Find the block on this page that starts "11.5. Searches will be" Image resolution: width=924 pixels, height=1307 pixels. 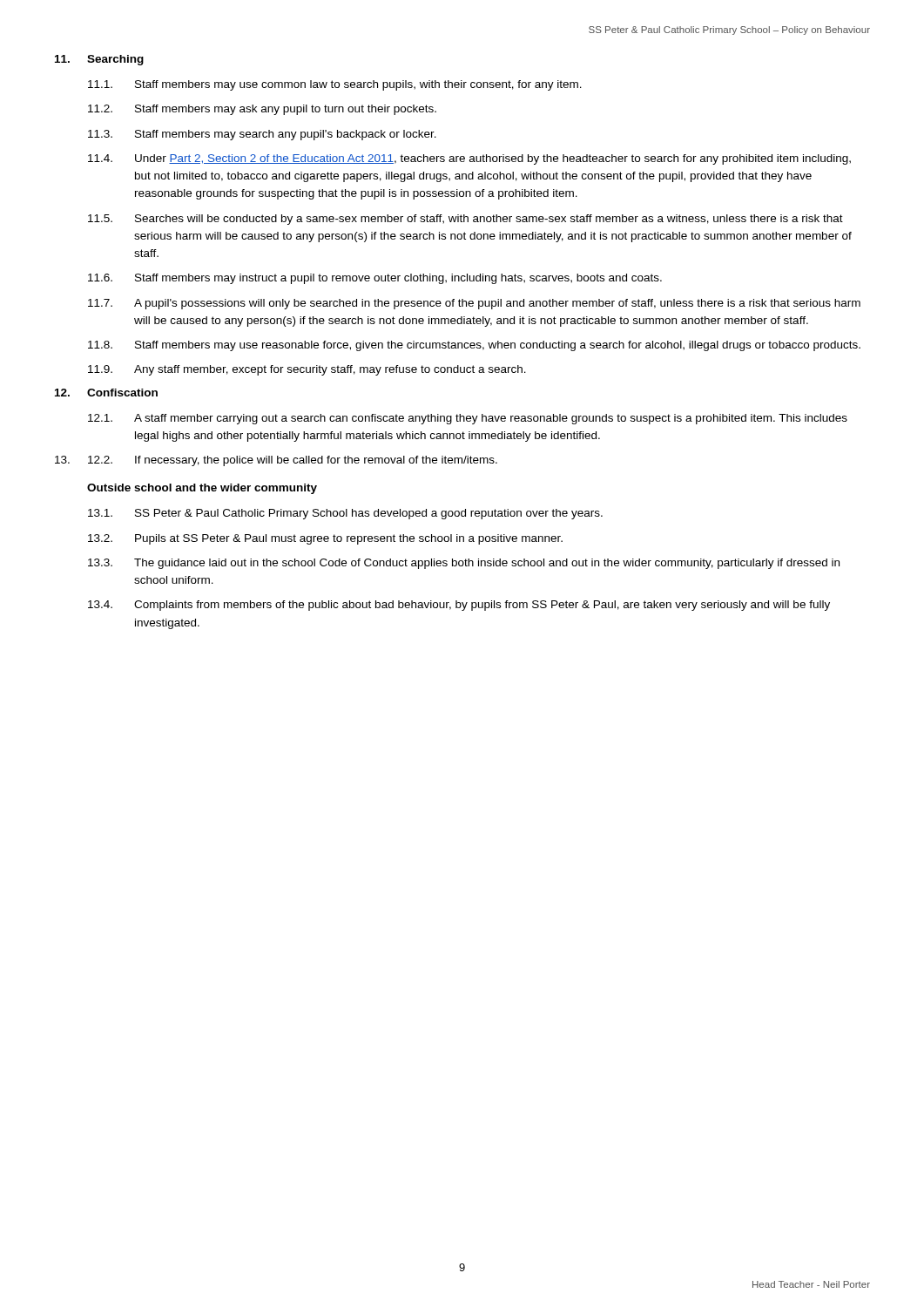(479, 236)
